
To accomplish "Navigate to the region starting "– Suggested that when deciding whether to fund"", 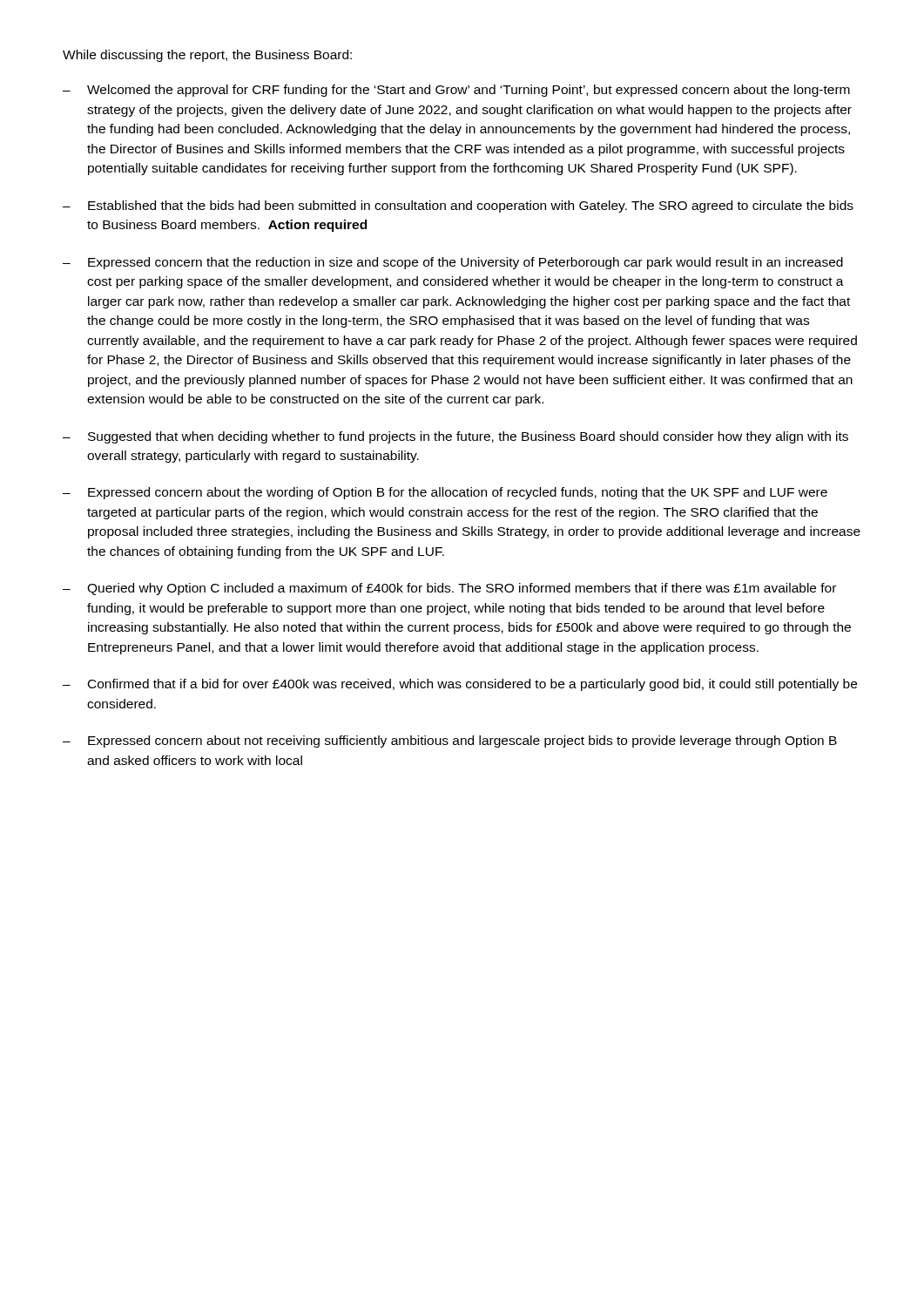I will (462, 446).
